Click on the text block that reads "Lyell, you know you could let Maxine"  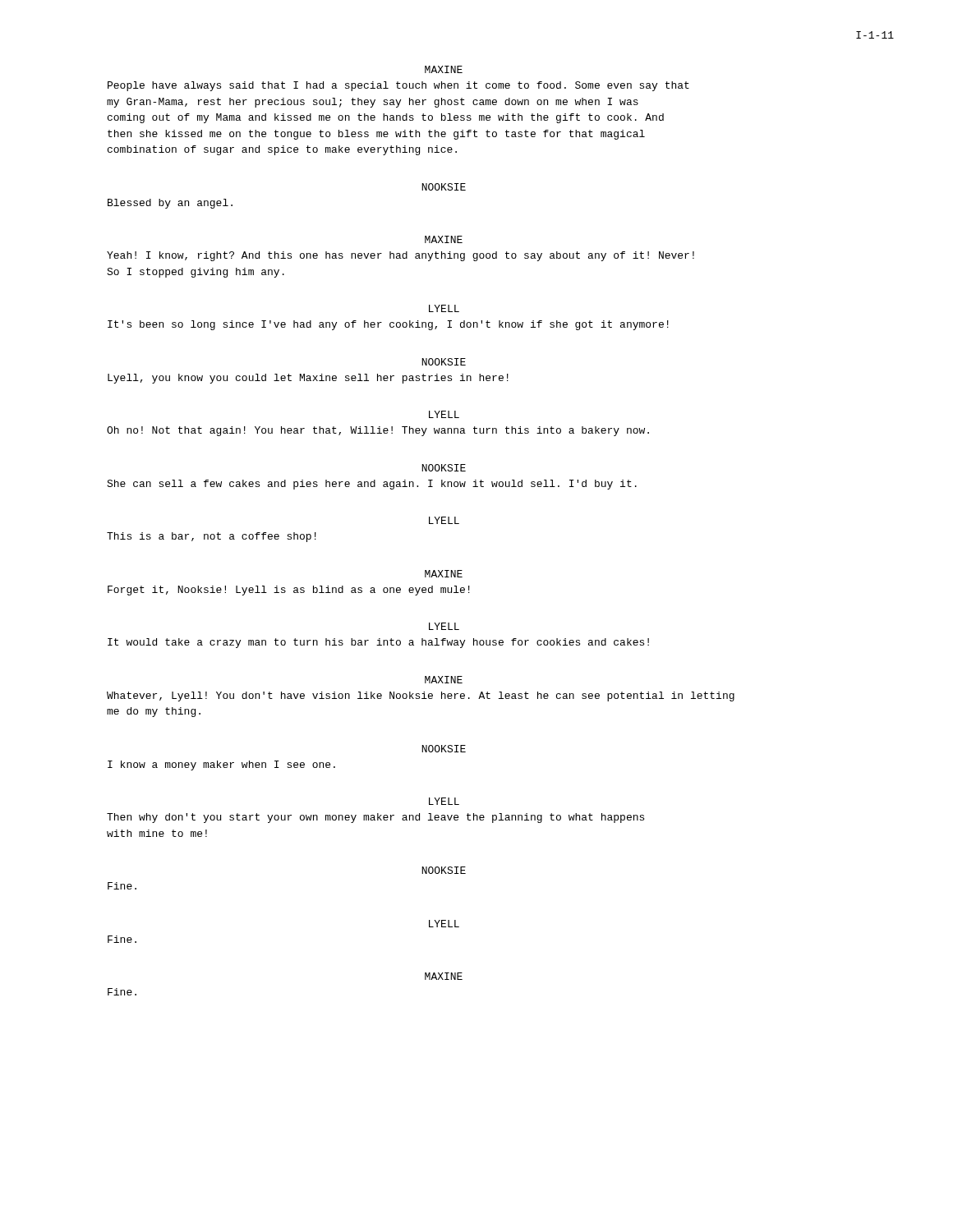pyautogui.click(x=309, y=378)
